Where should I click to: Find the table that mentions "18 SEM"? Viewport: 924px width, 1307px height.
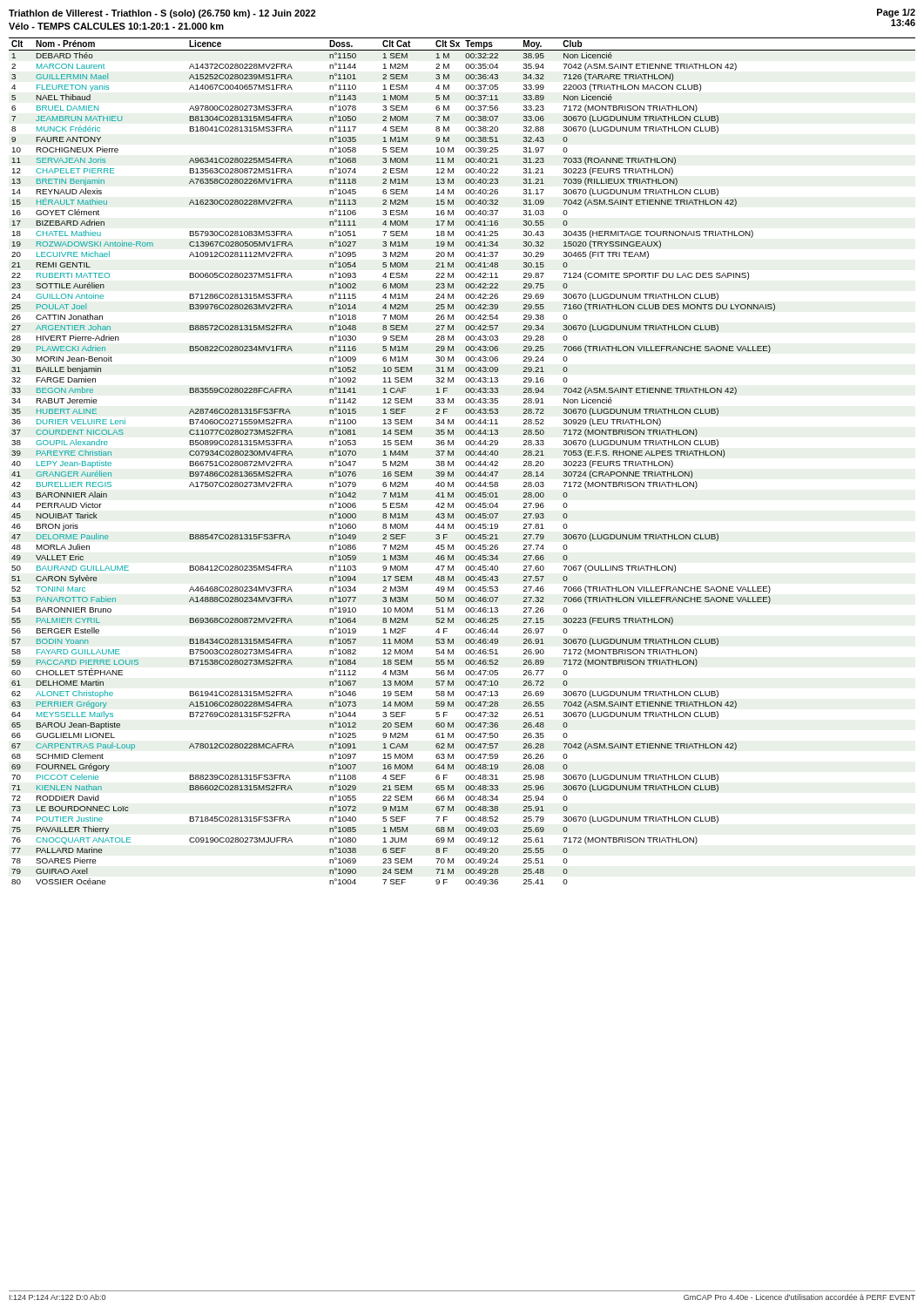point(462,462)
